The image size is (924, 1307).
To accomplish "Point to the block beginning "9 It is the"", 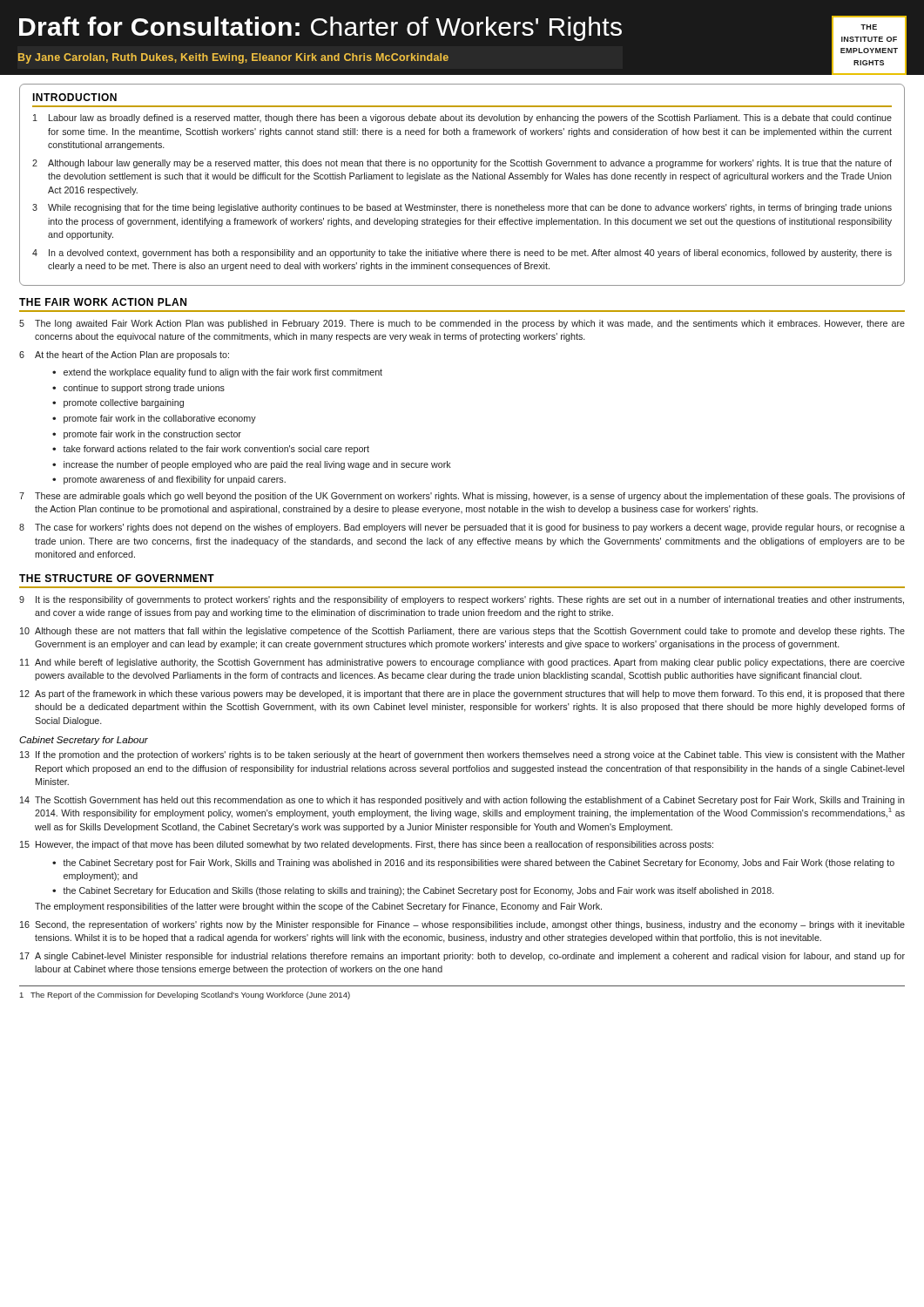I will [462, 607].
